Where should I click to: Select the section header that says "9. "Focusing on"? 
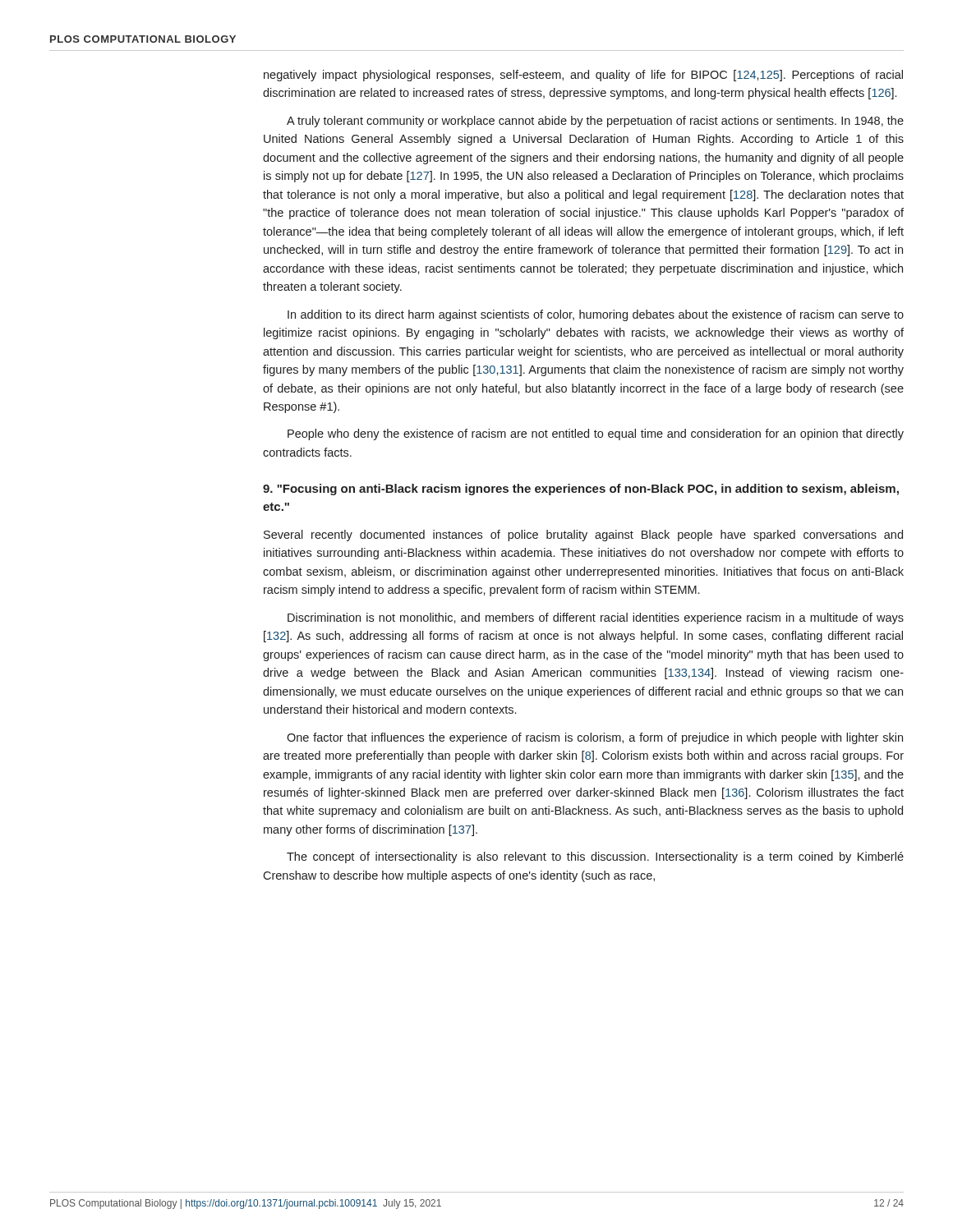click(581, 498)
